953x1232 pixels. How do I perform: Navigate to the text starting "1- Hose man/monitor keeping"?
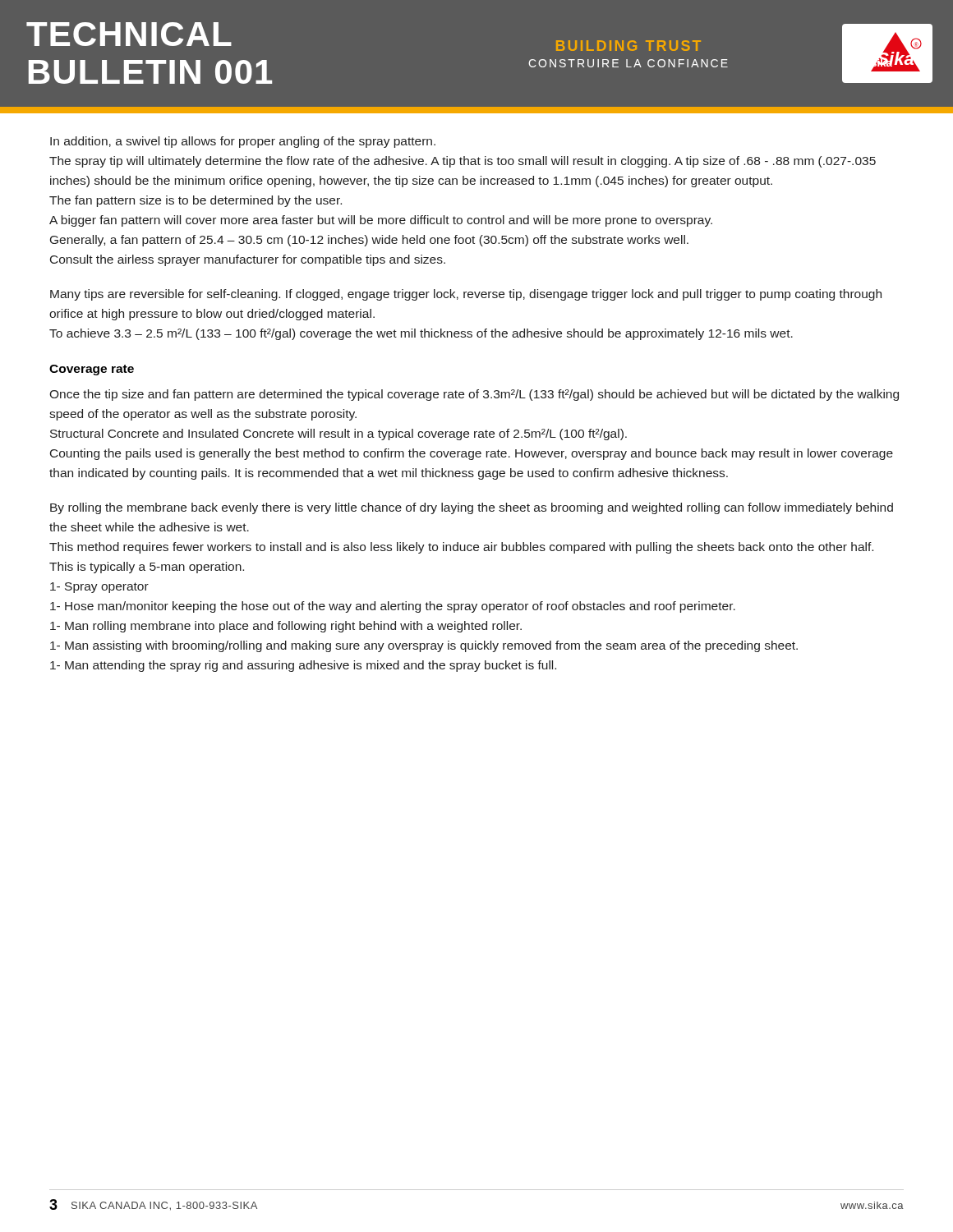click(x=393, y=606)
